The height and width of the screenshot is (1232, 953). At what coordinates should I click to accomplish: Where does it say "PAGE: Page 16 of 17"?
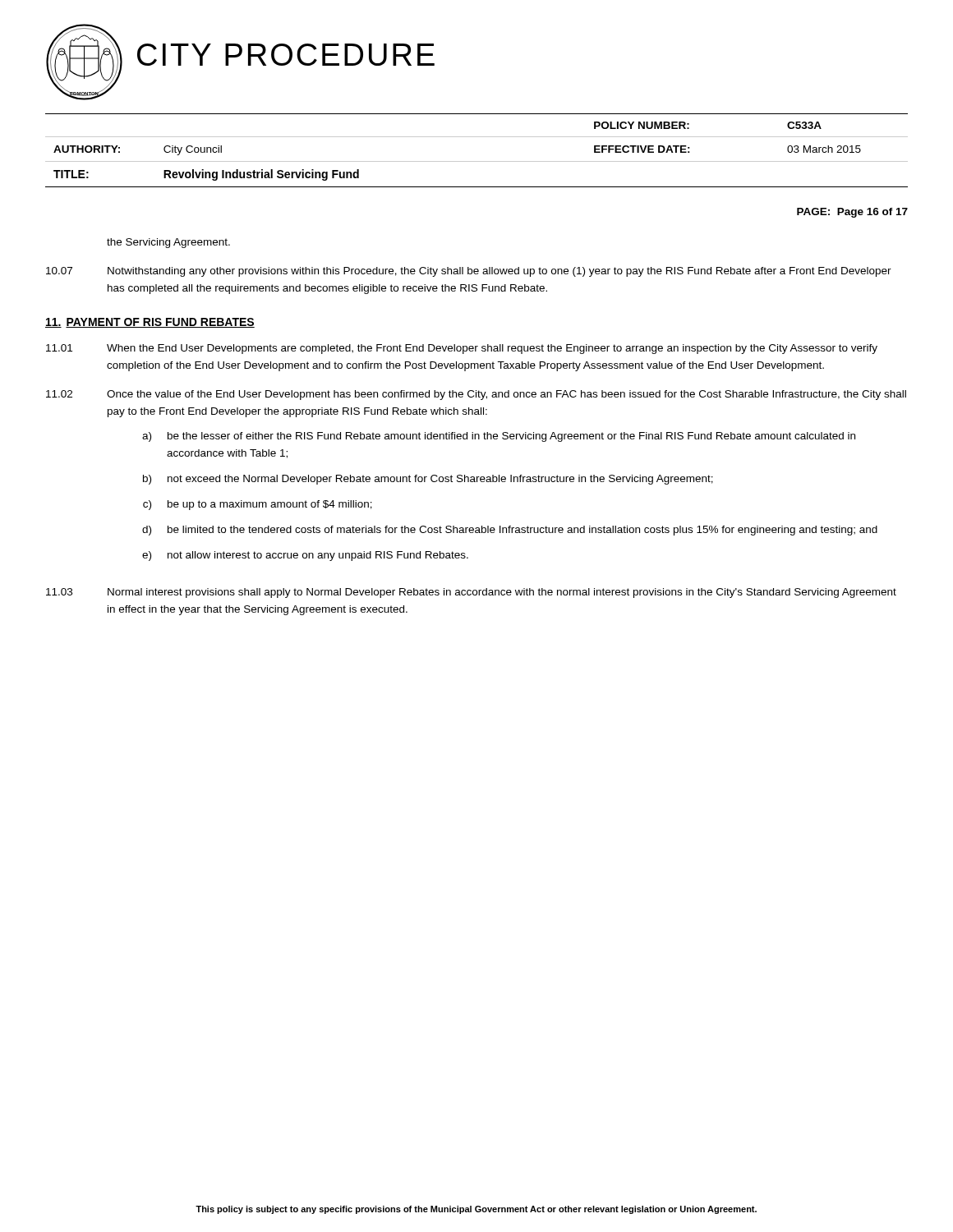tap(852, 212)
